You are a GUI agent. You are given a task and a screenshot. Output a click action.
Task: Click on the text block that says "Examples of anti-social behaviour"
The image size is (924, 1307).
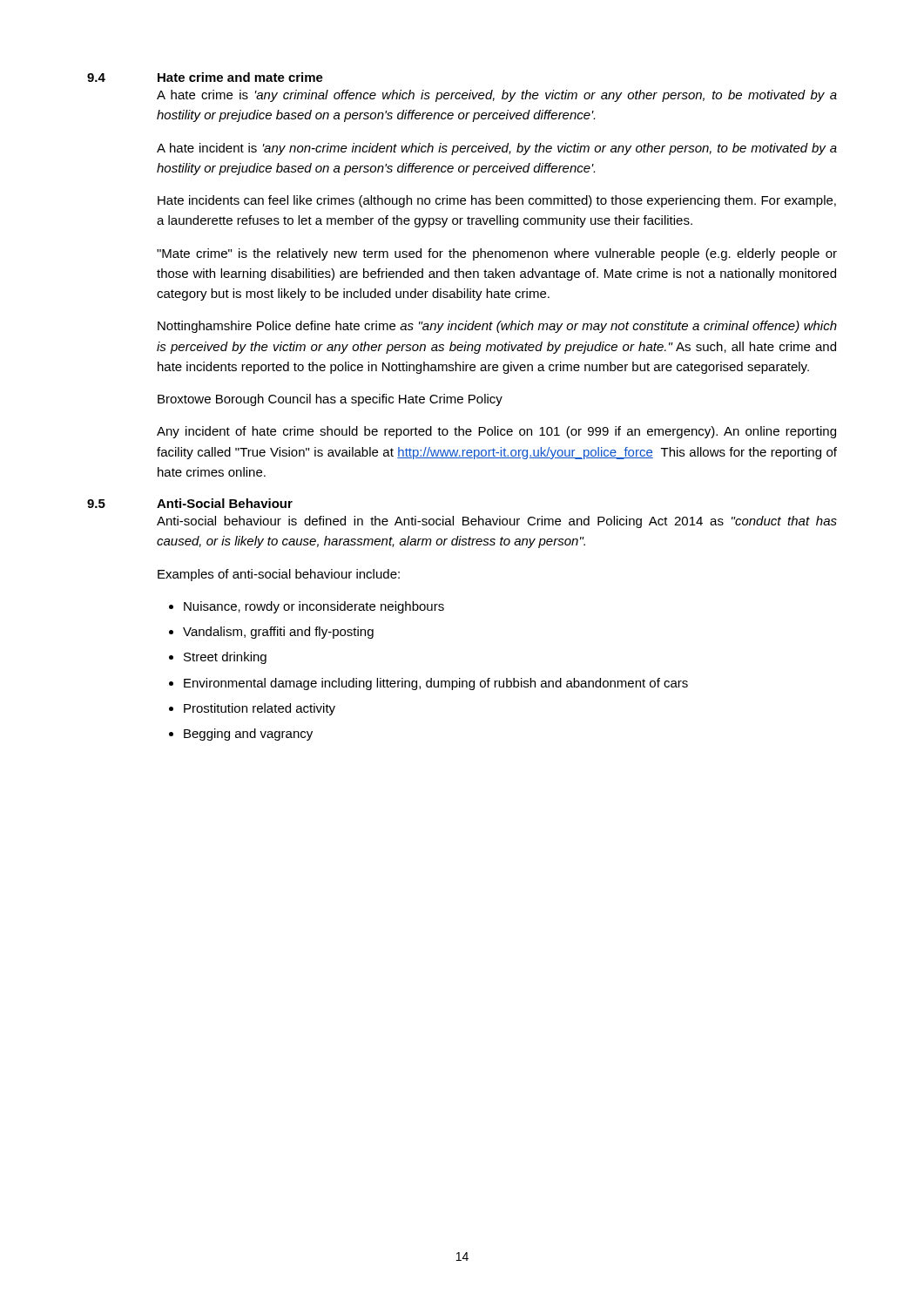(x=279, y=573)
